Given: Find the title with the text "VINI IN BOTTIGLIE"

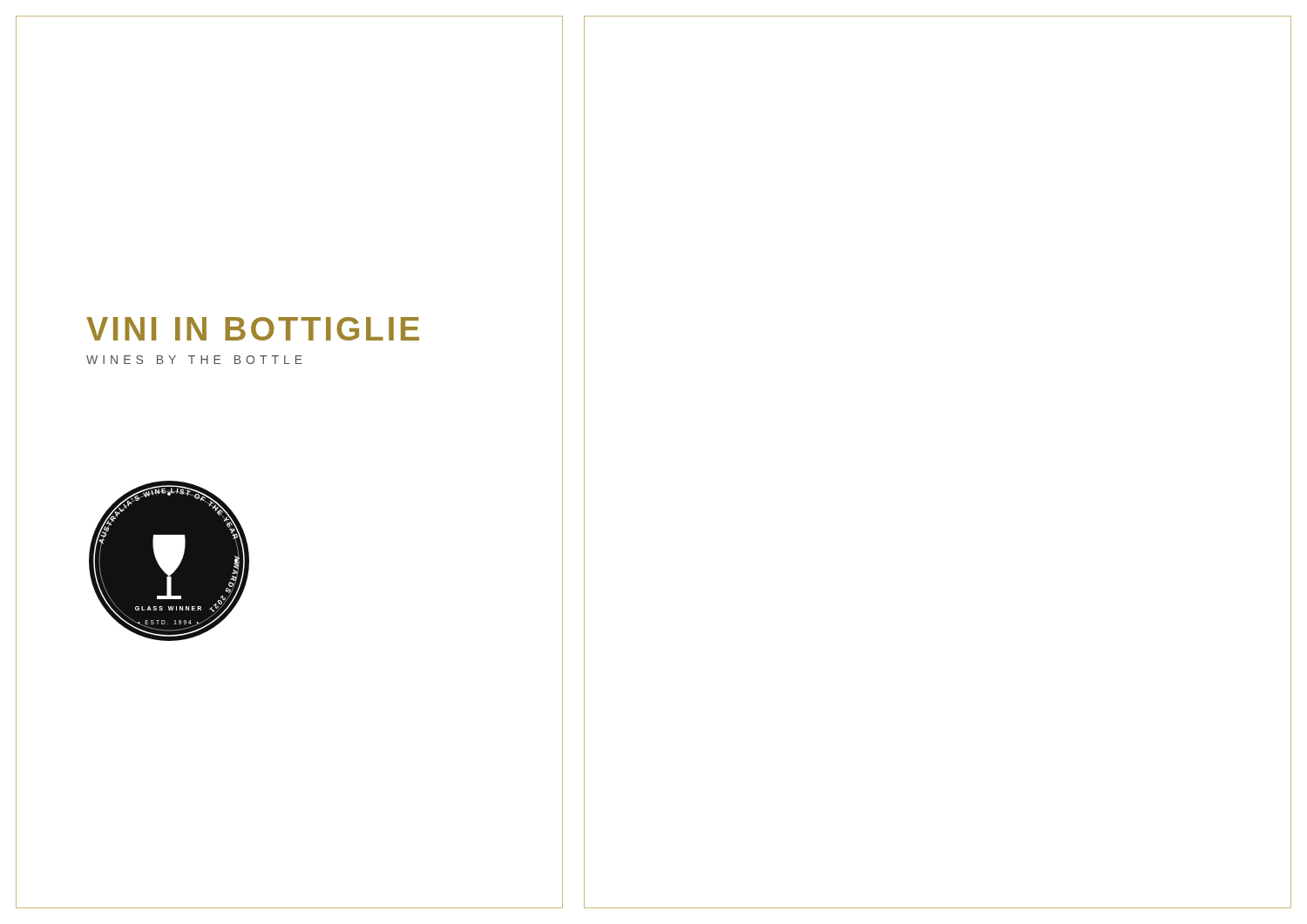Looking at the screenshot, I should (x=255, y=329).
